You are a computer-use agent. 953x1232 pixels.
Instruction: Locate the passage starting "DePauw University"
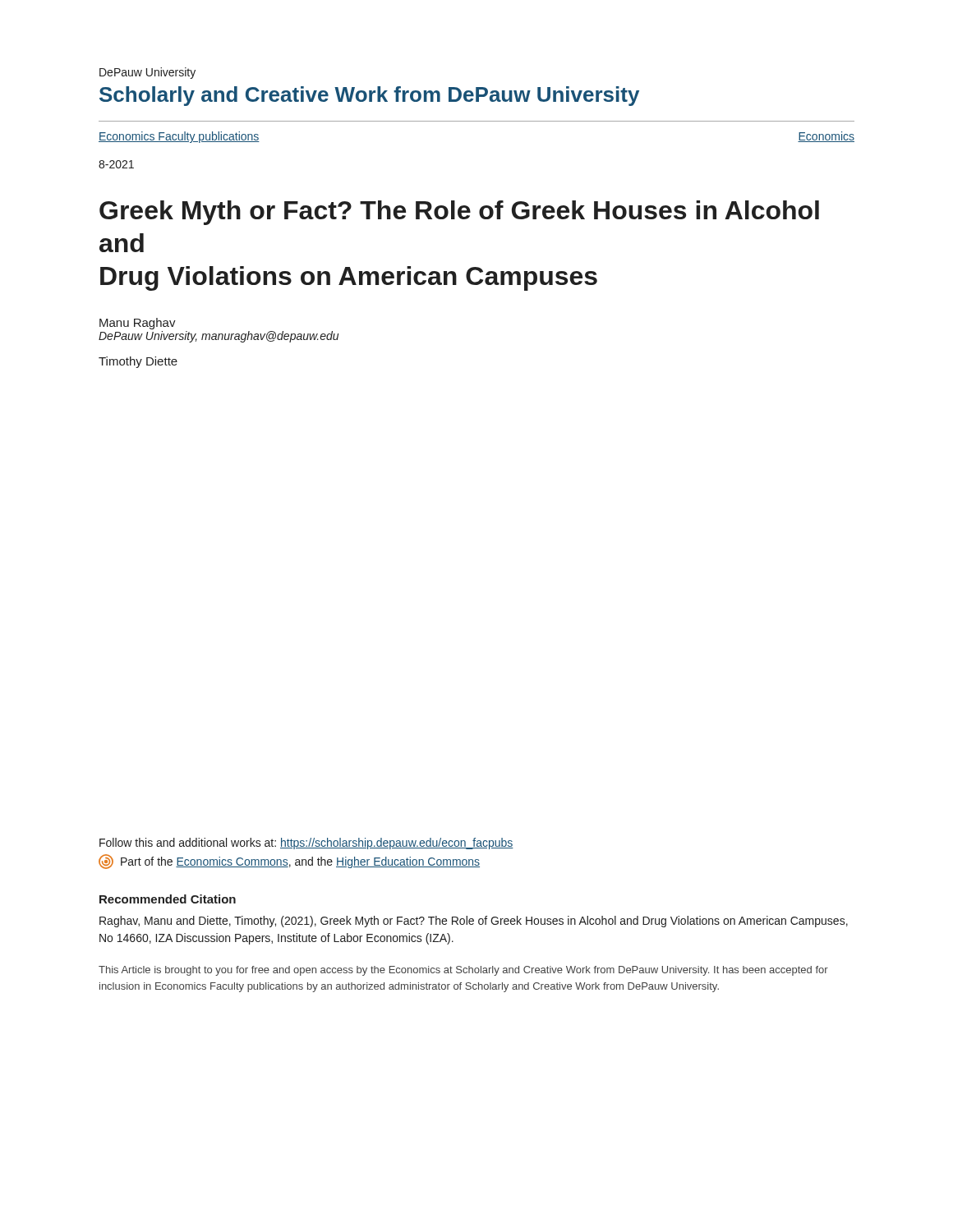[147, 72]
